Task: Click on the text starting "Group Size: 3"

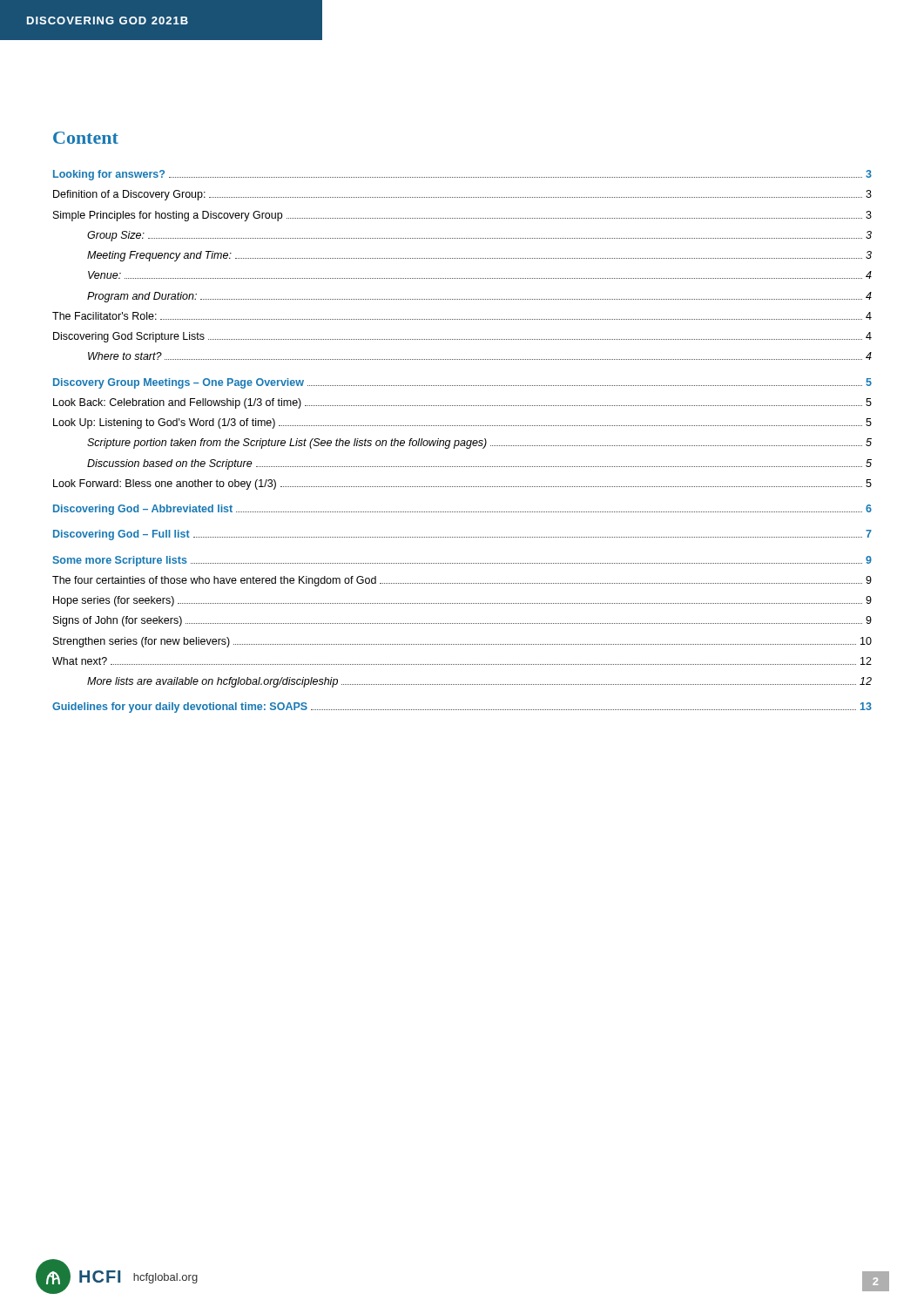Action: [x=479, y=236]
